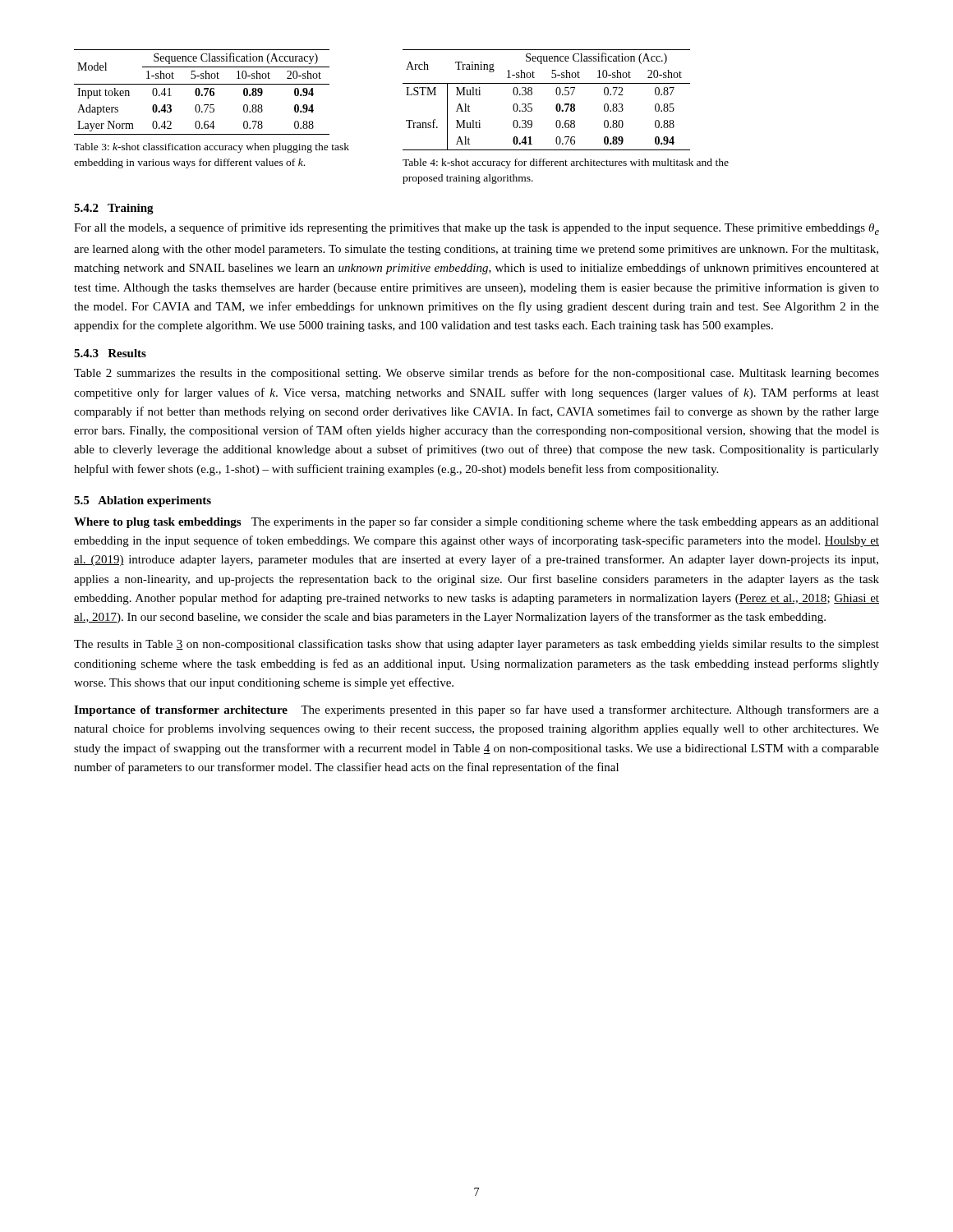
Task: Navigate to the text starting "For all the models,"
Action: (476, 276)
